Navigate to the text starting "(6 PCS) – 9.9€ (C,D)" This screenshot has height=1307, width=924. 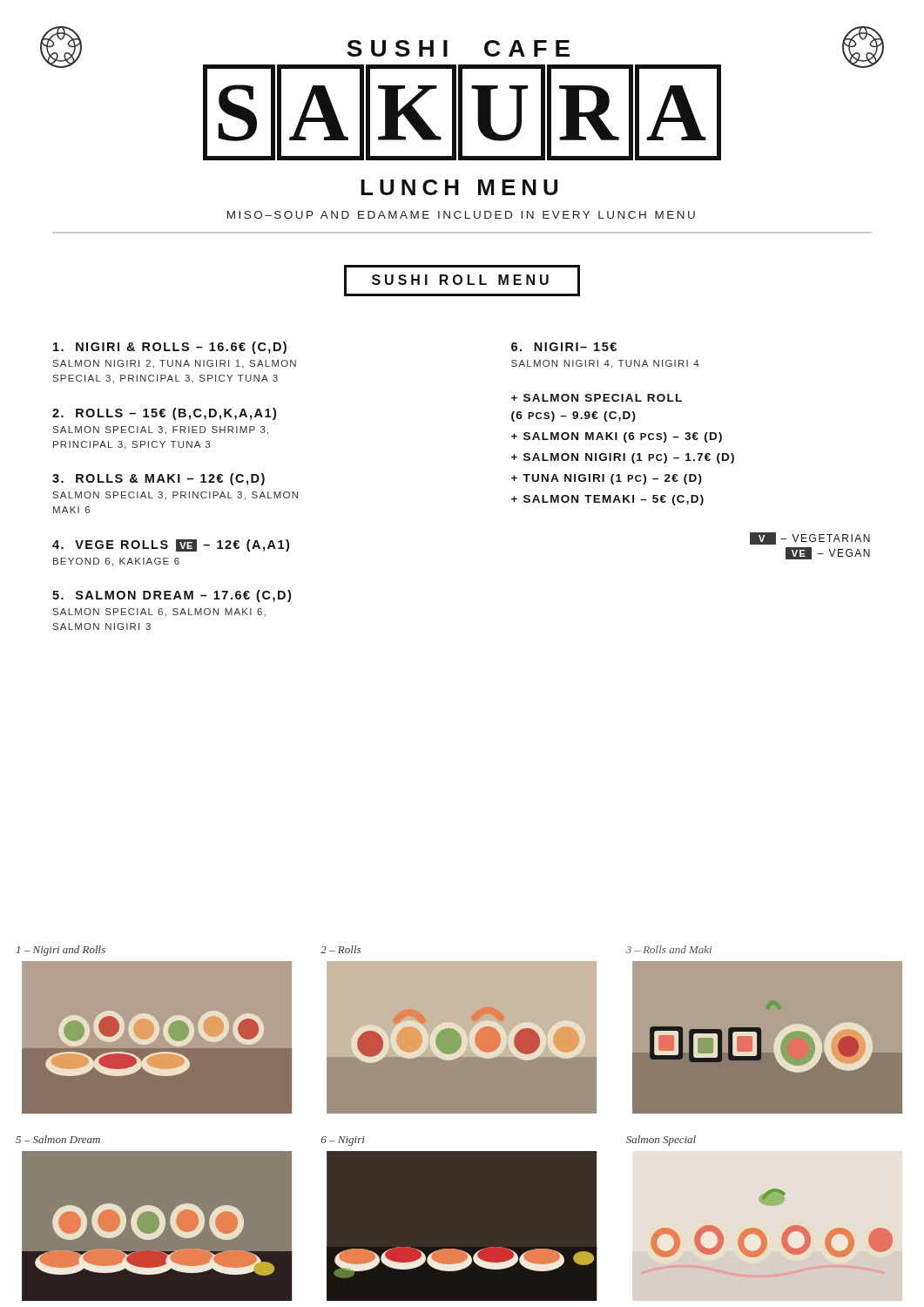(x=574, y=415)
